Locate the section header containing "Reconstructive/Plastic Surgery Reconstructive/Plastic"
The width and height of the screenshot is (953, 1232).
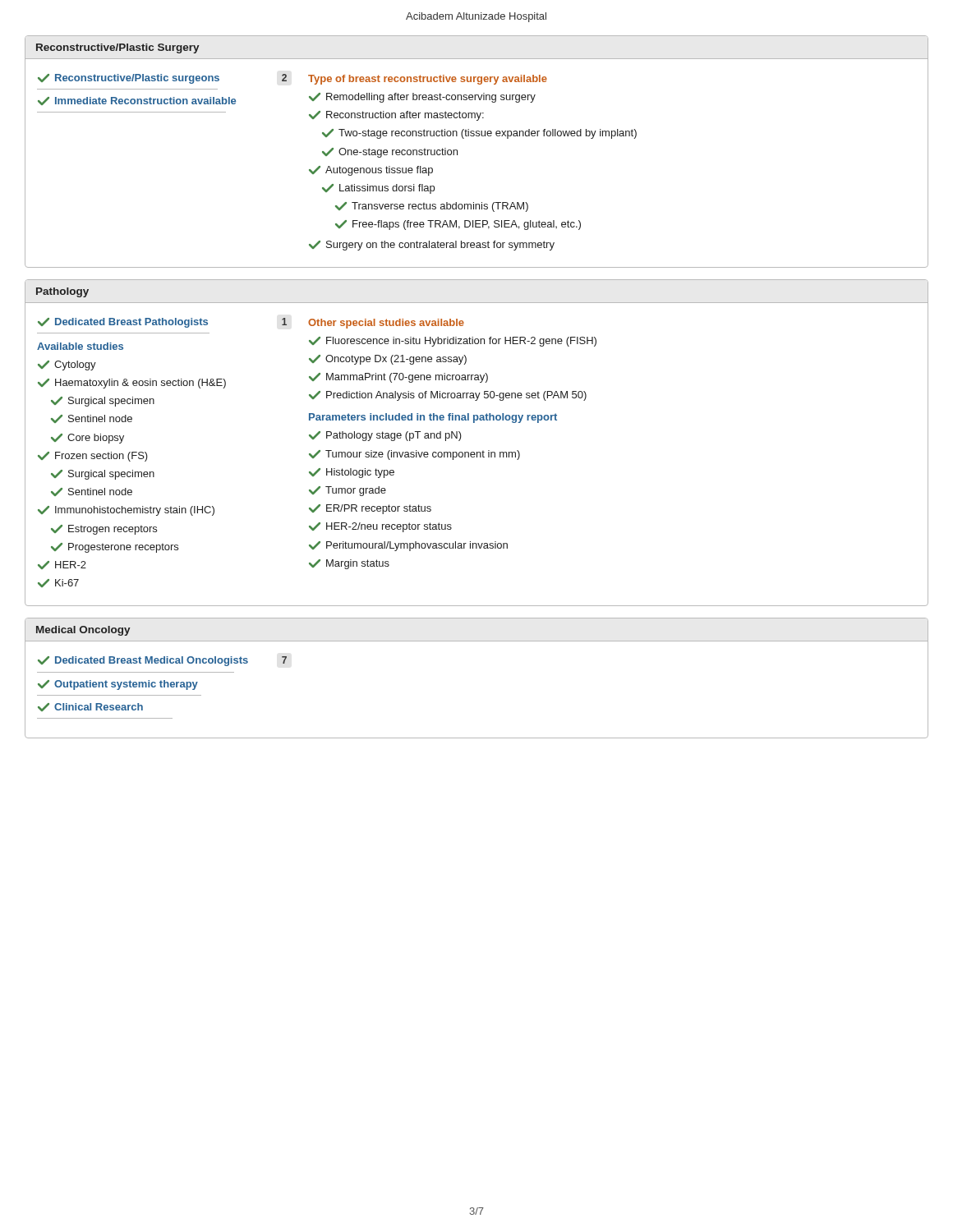[x=476, y=151]
